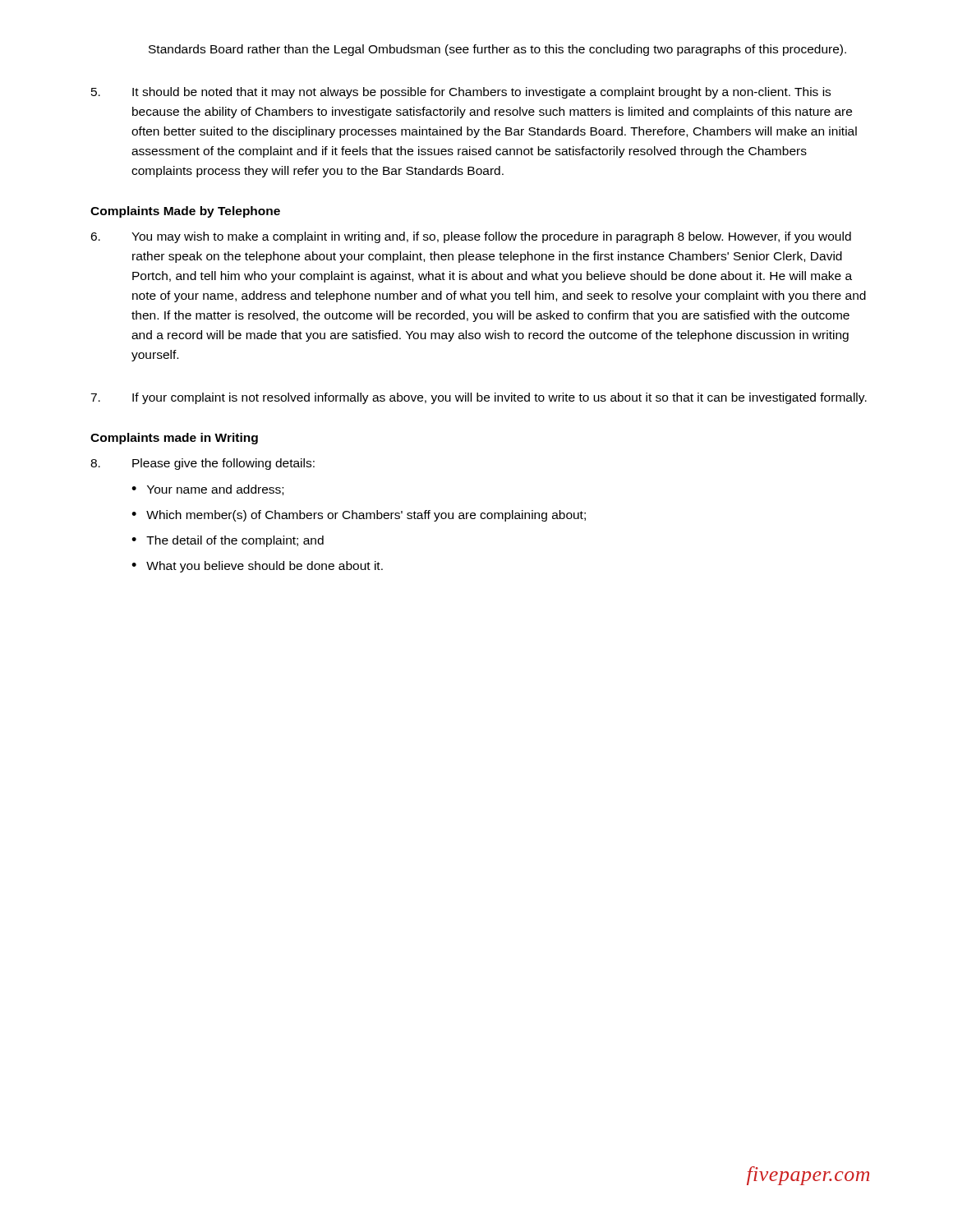Point to the block beginning "7. If your complaint is not resolved informally"
The height and width of the screenshot is (1232, 953).
coord(481,398)
